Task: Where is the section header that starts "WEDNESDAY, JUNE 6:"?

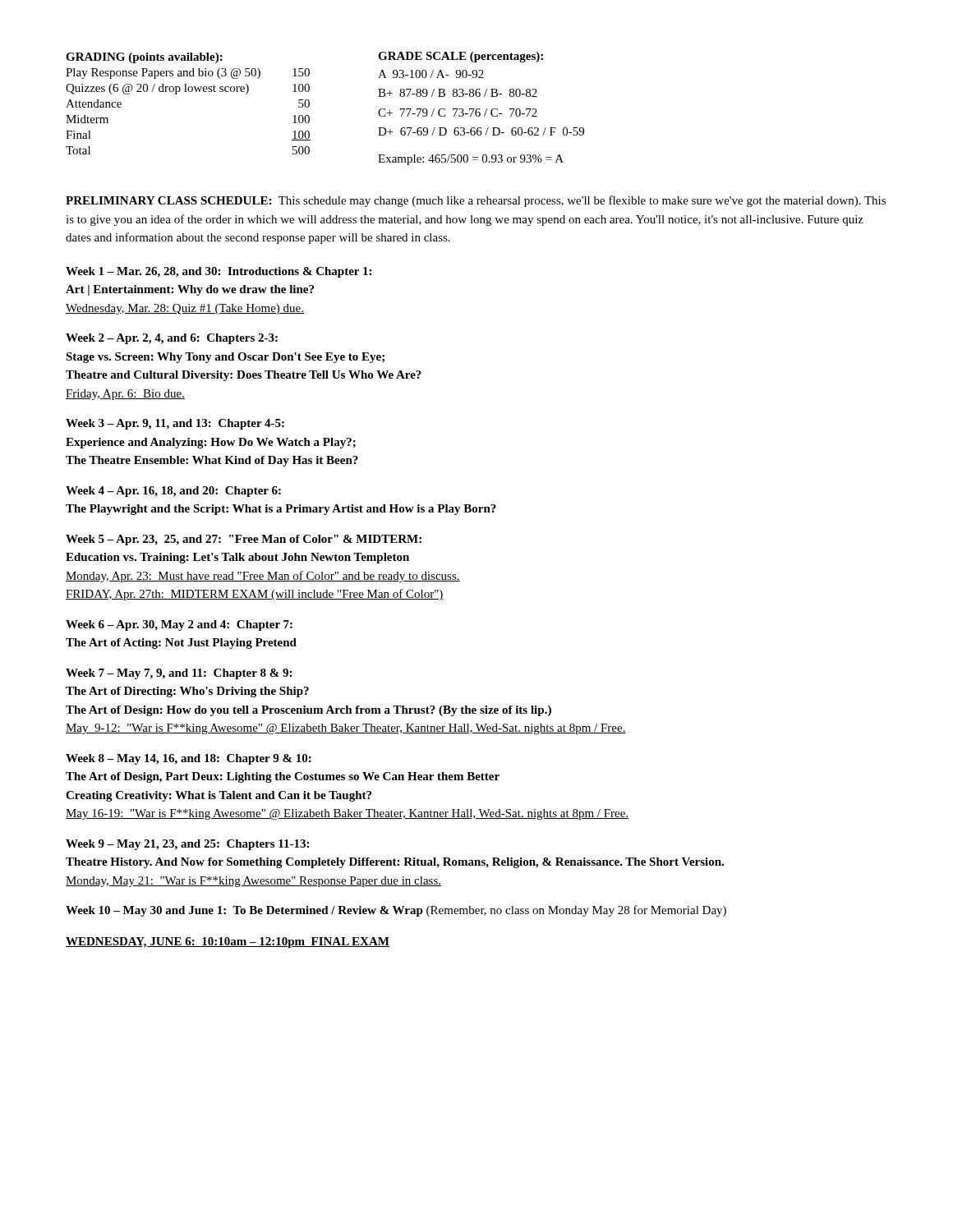Action: pyautogui.click(x=228, y=941)
